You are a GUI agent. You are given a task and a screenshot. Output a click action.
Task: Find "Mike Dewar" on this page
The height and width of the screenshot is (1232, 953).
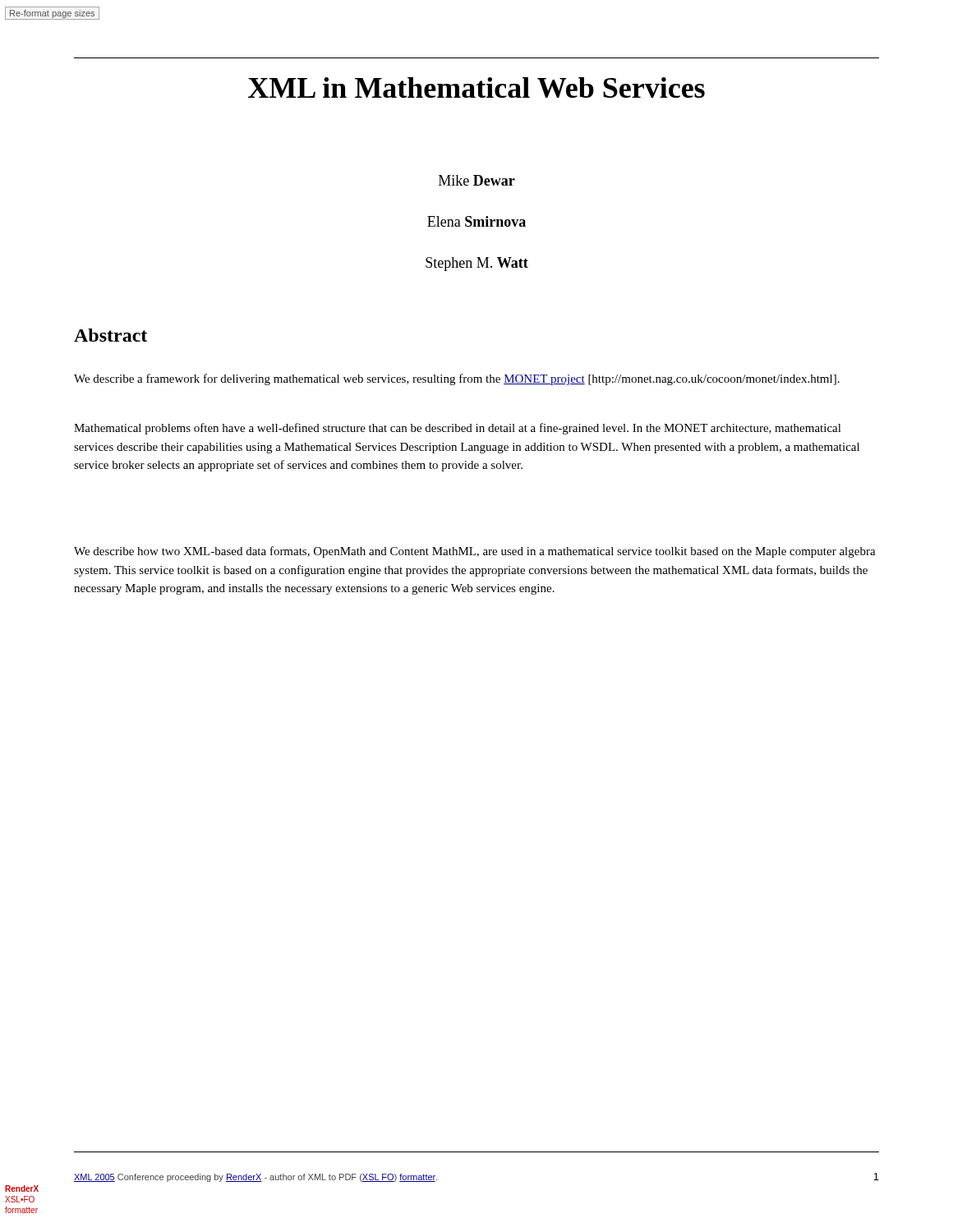tap(476, 181)
